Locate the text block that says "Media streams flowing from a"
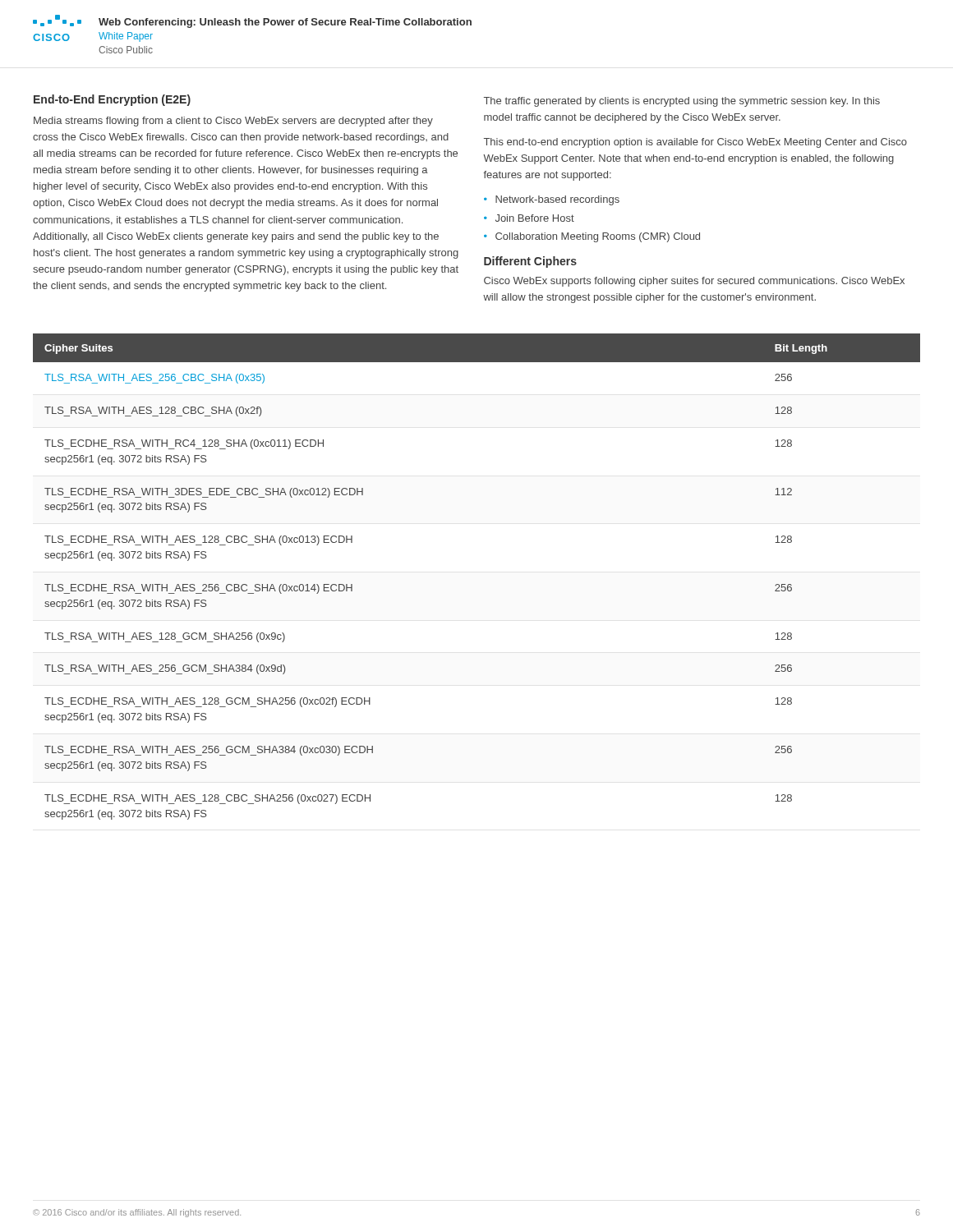 coord(246,203)
